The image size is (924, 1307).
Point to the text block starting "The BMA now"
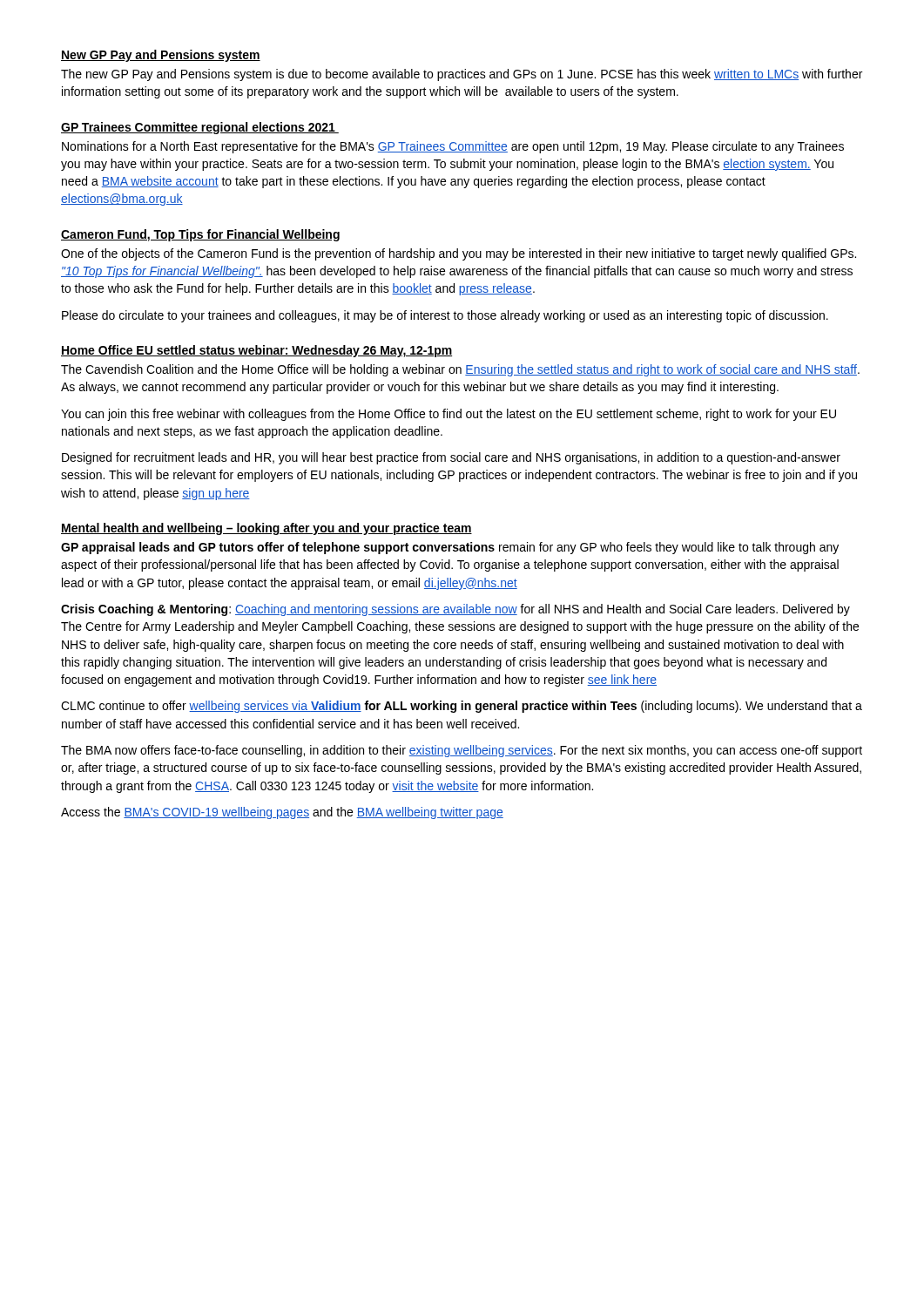[462, 768]
